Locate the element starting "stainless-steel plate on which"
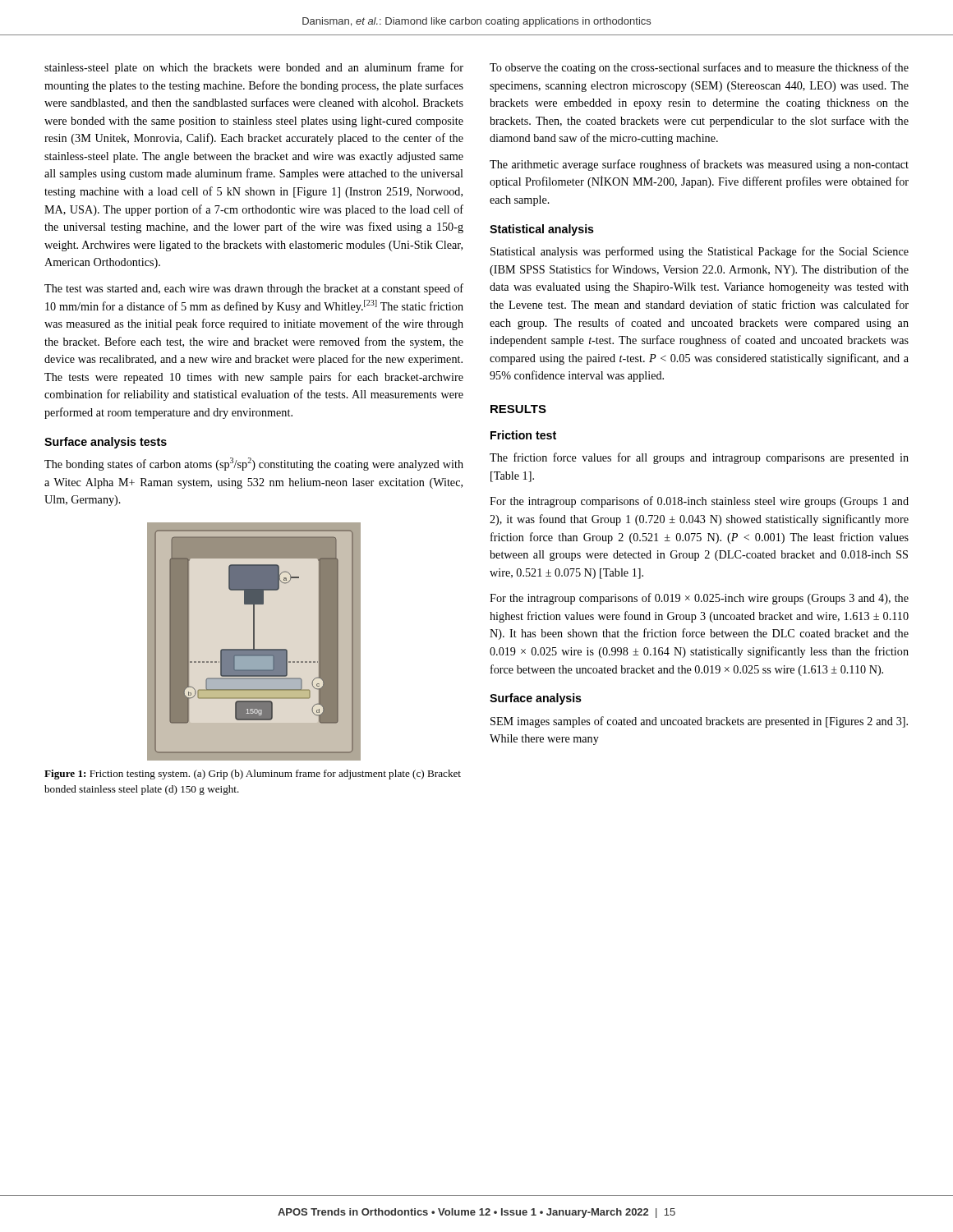Viewport: 953px width, 1232px height. pyautogui.click(x=254, y=165)
